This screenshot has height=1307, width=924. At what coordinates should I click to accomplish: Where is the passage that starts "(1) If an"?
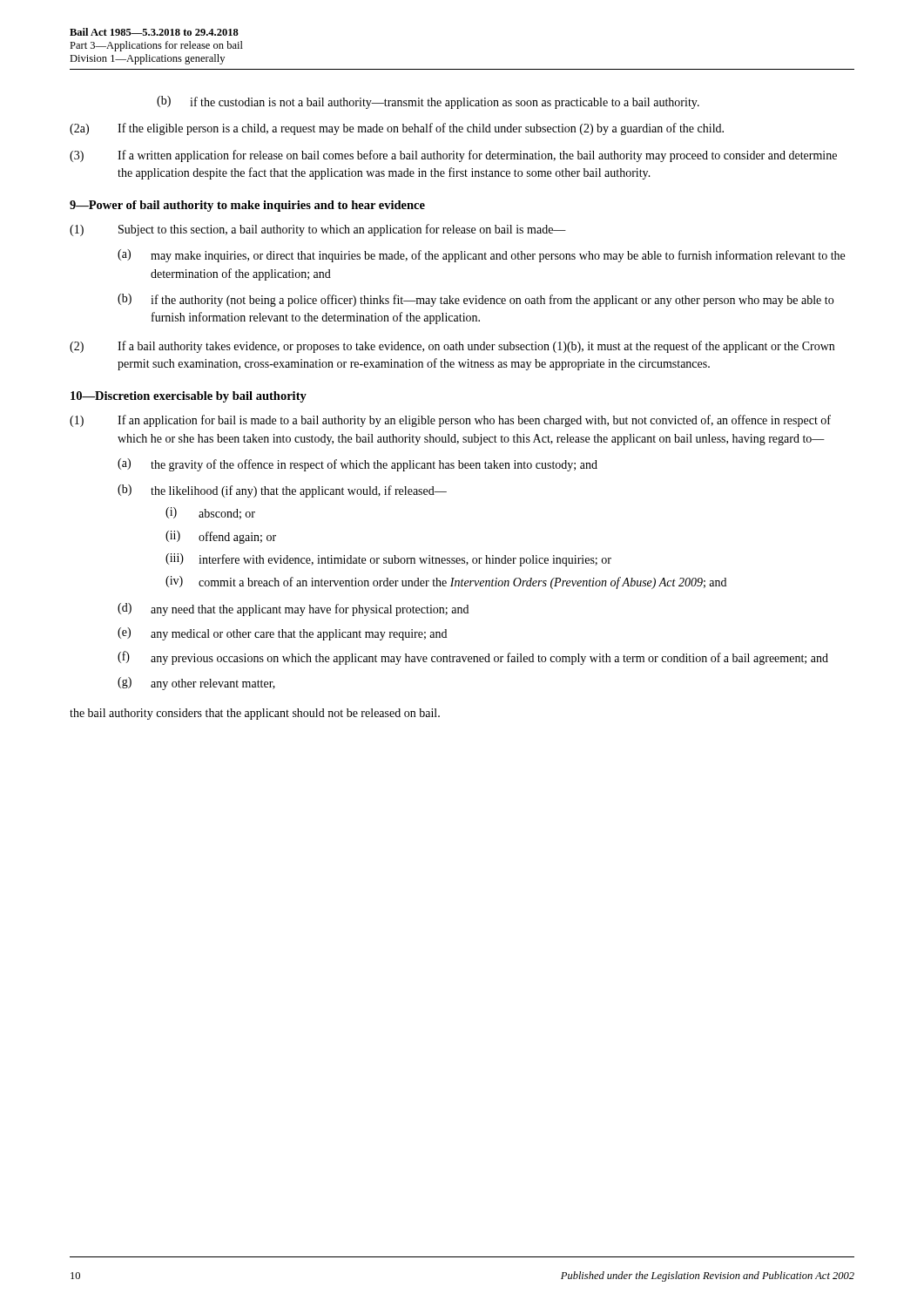[x=462, y=430]
